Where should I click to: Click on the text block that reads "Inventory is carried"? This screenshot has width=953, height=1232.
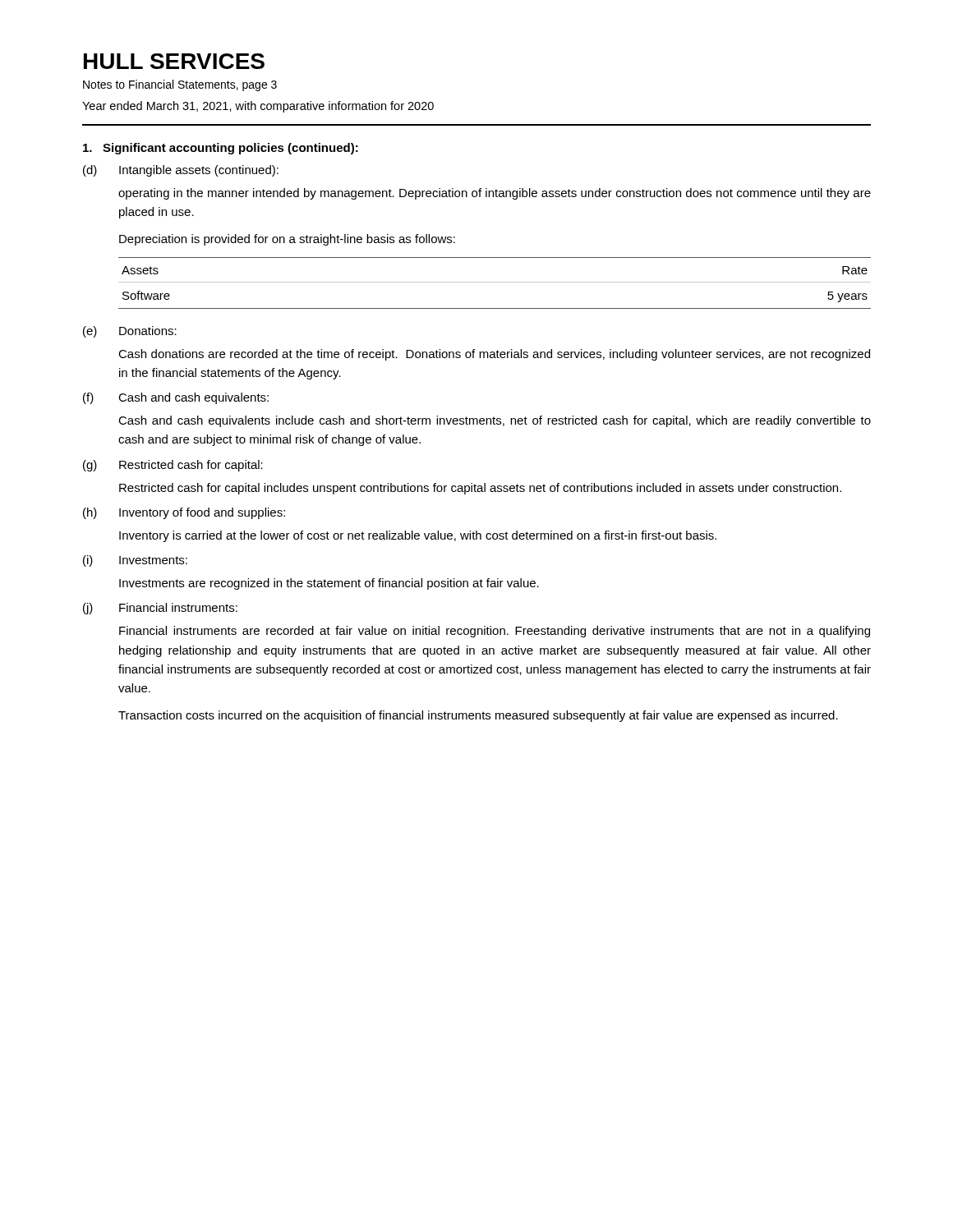(495, 535)
